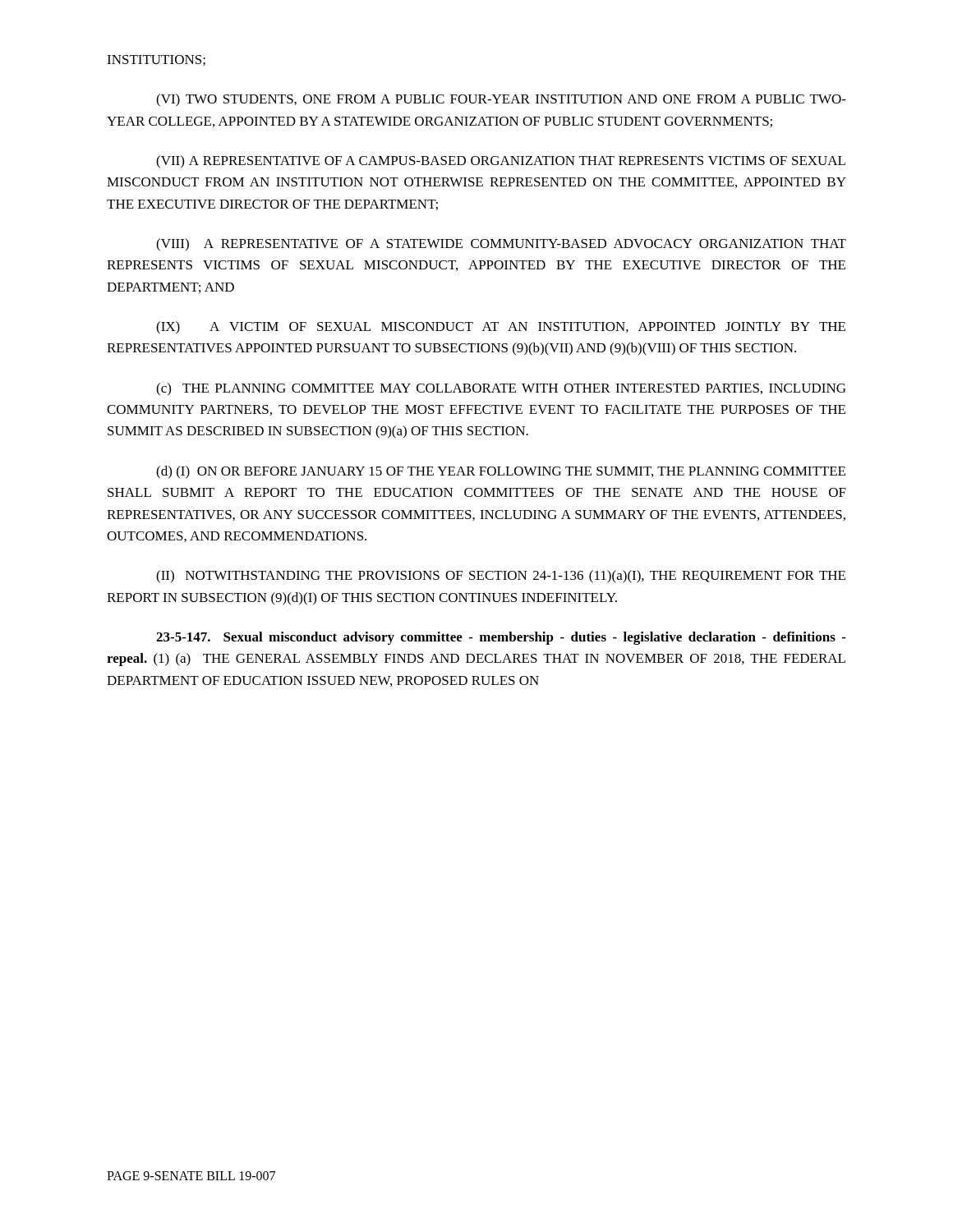
Task: Click on the list item with the text "(VI) TWO STUDENTS,"
Action: 476,110
